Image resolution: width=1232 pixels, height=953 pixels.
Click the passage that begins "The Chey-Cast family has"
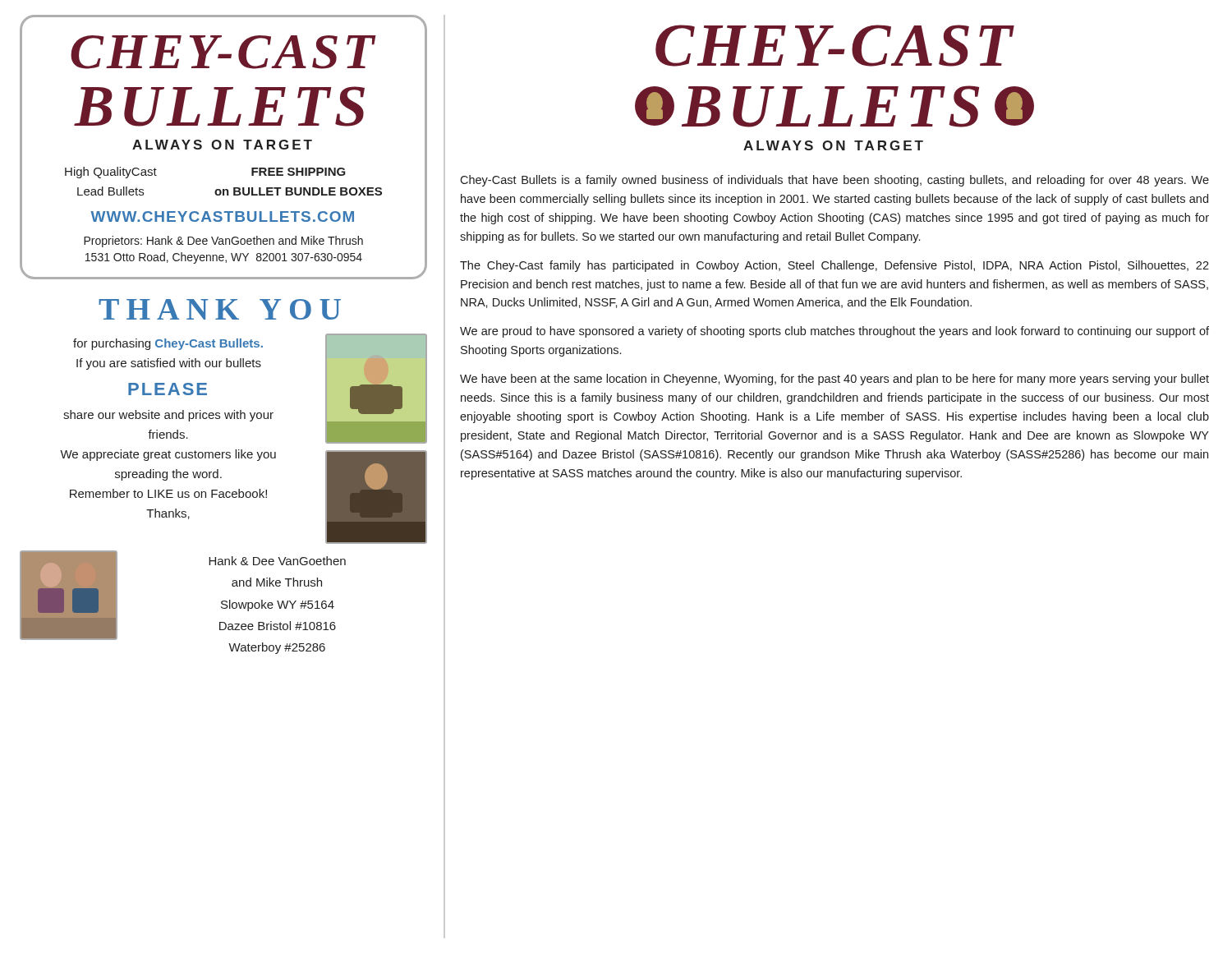coord(834,284)
